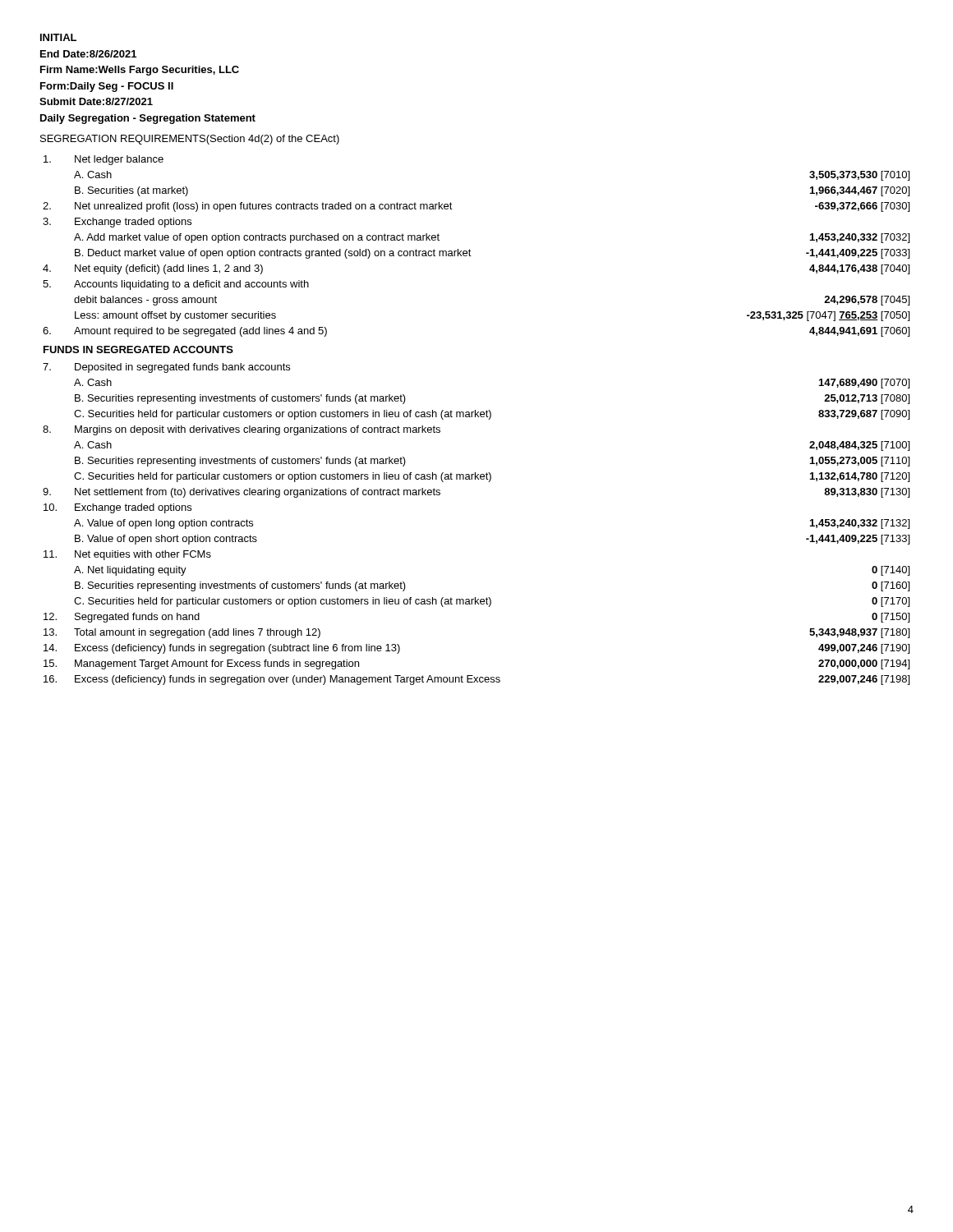The width and height of the screenshot is (953, 1232).
Task: Point to the element starting "5. Accounts liquidating to a deficit and"
Action: pos(176,285)
